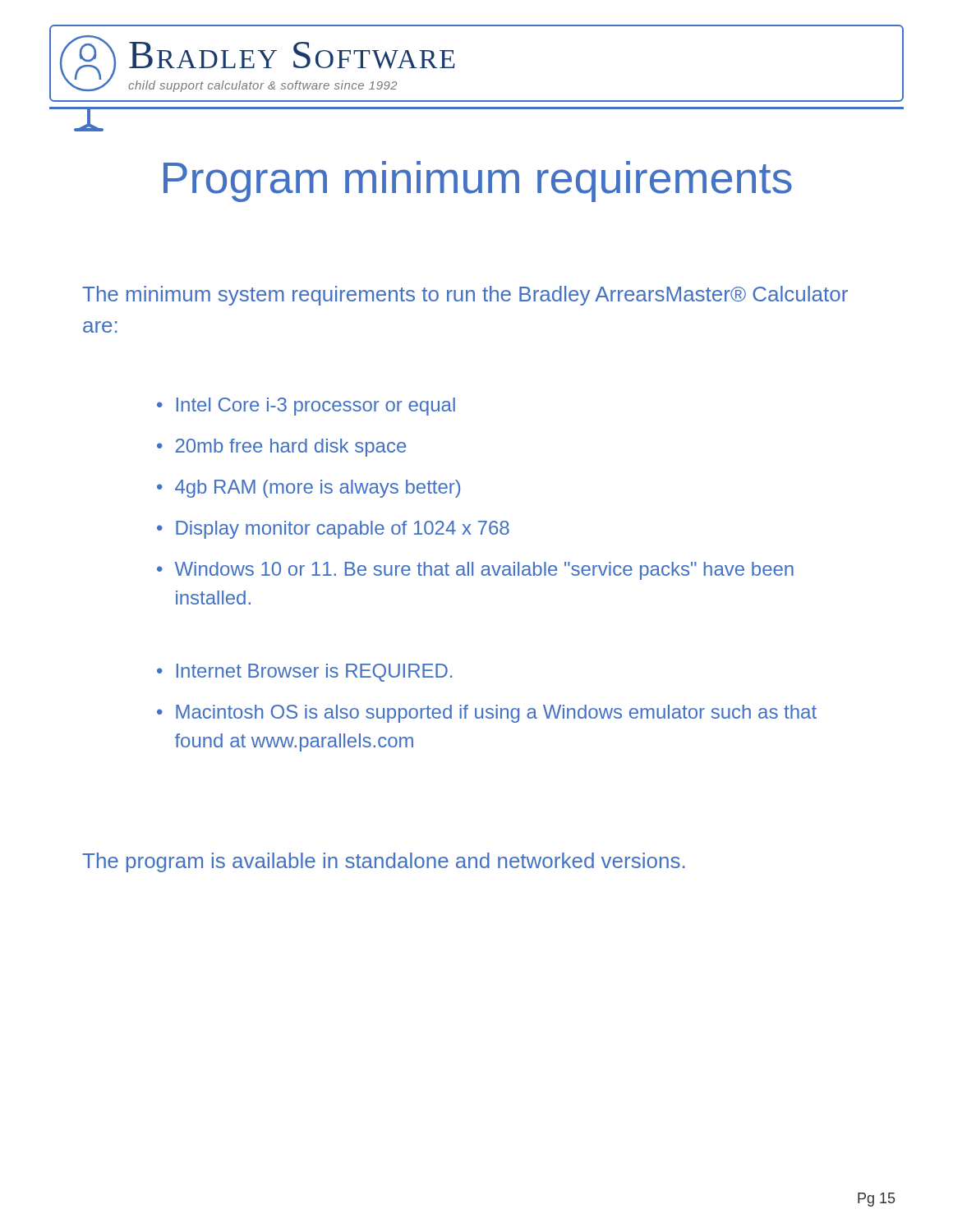Point to the passage starting "• Intel Core i-3 processor"
The height and width of the screenshot is (1232, 953).
pyautogui.click(x=306, y=405)
